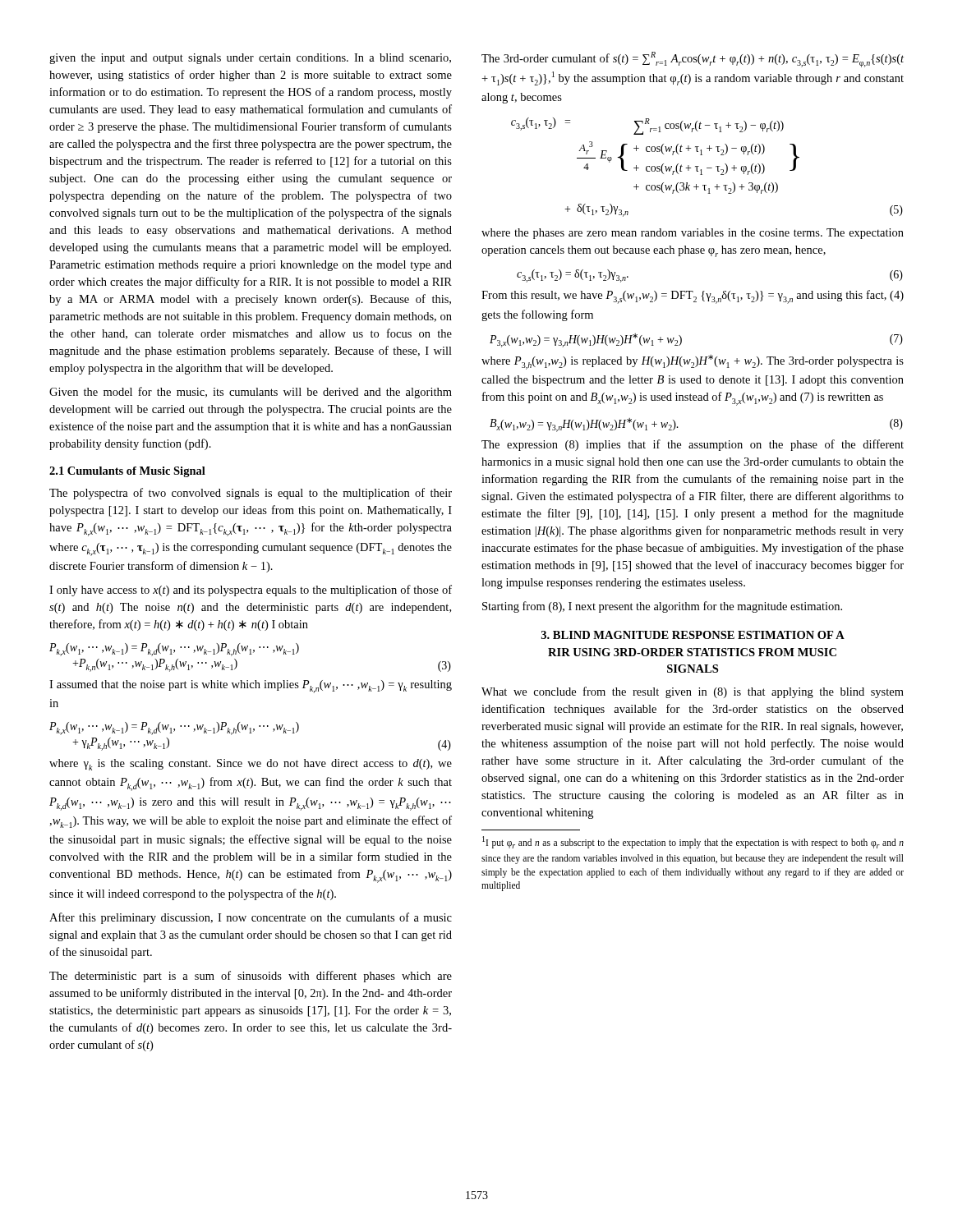Locate the passage starting "2.1 Cumulants of Music Signal"
This screenshot has height=1232, width=953.
pos(127,472)
